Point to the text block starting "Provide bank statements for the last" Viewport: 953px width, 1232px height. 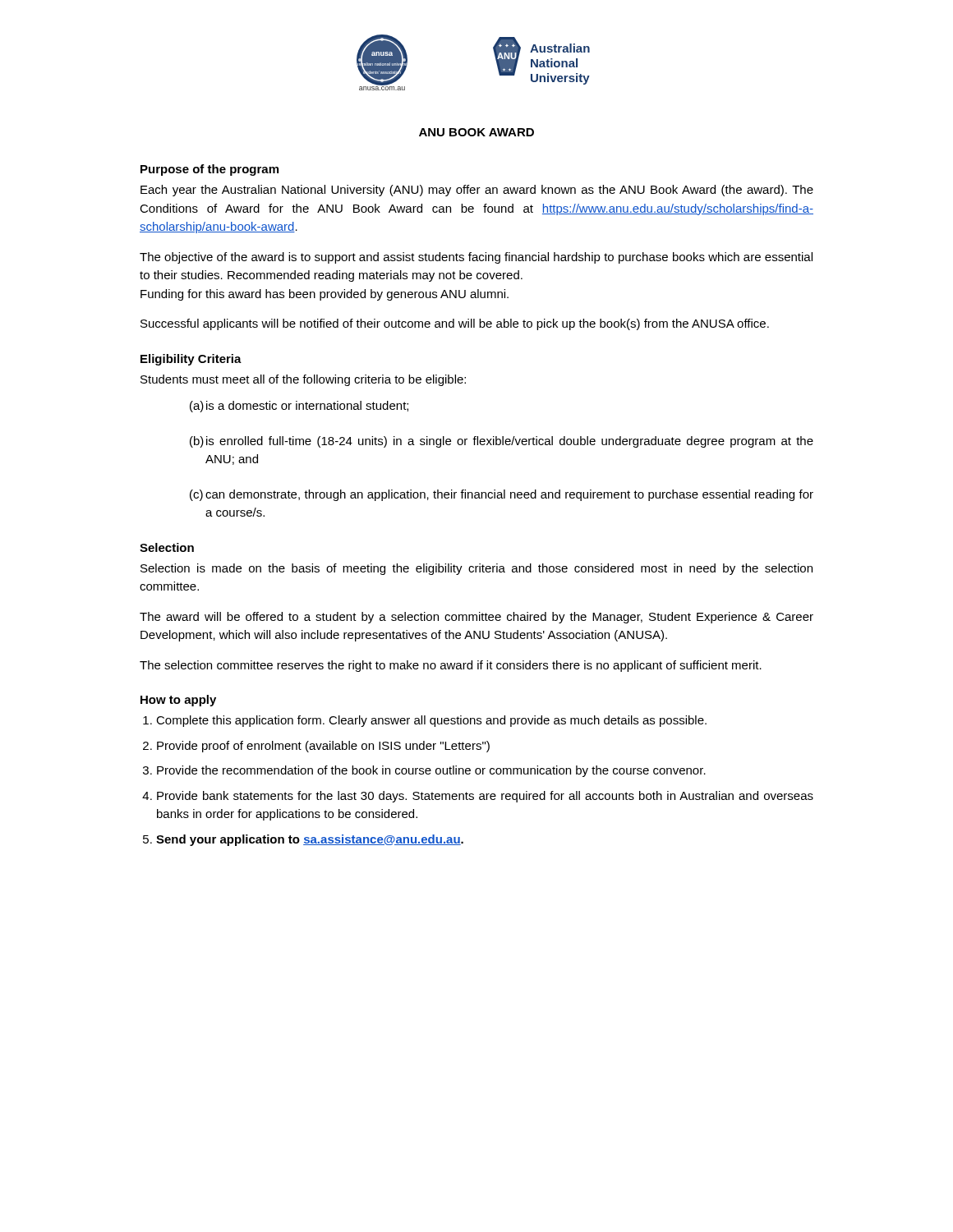485,804
